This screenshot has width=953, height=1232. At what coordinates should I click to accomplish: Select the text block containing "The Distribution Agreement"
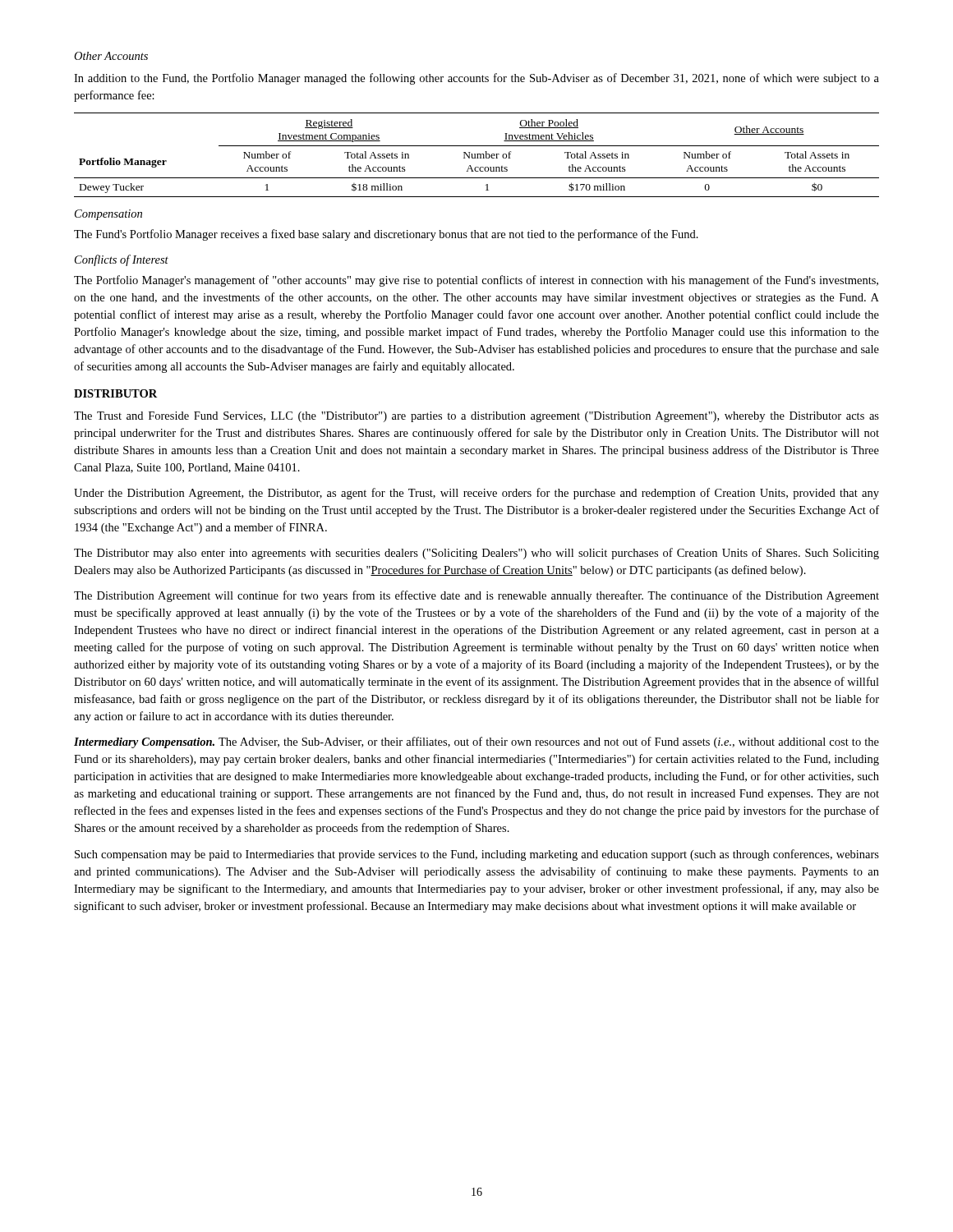(x=476, y=656)
